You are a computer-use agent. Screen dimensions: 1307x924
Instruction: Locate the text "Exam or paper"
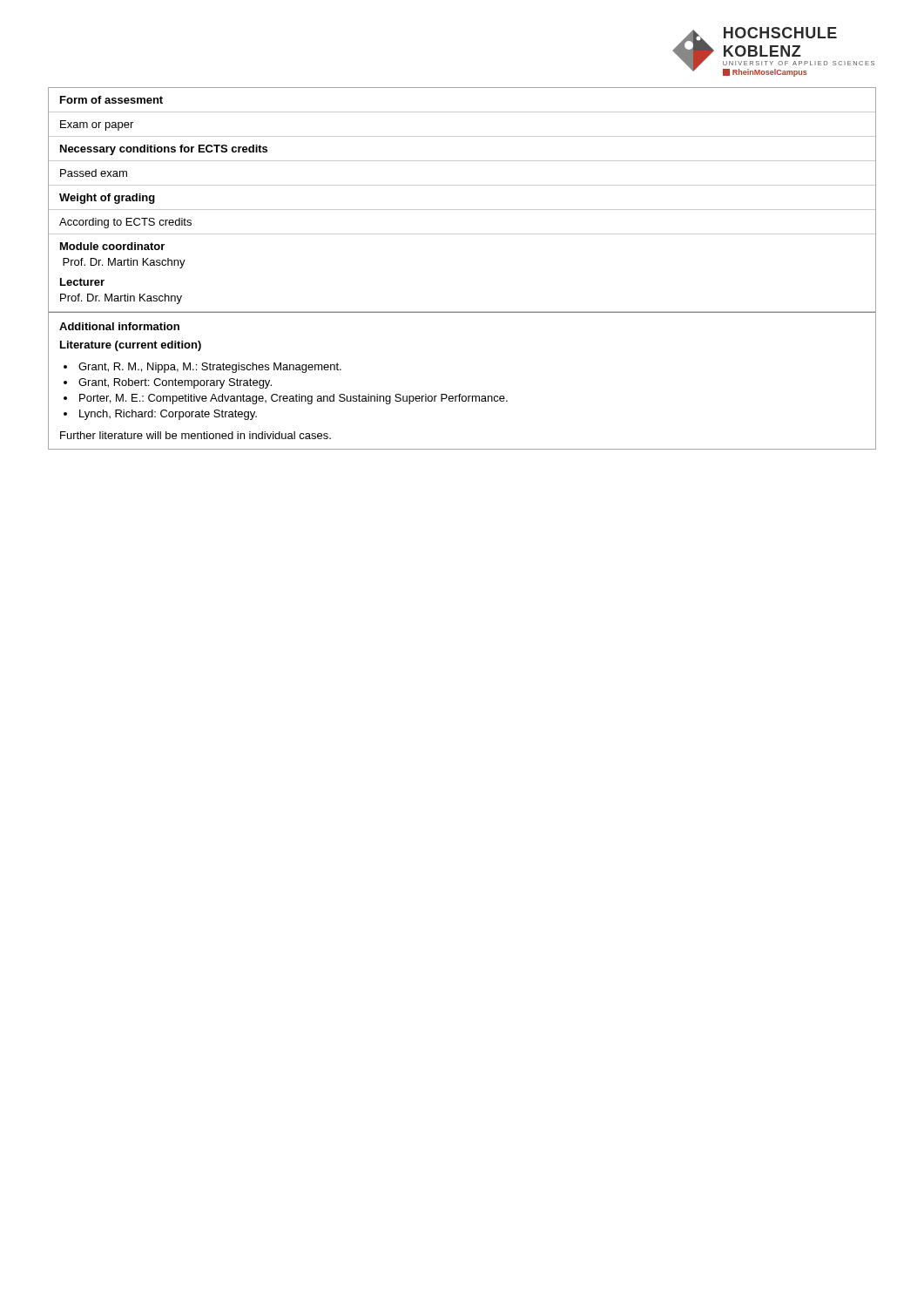pos(96,124)
